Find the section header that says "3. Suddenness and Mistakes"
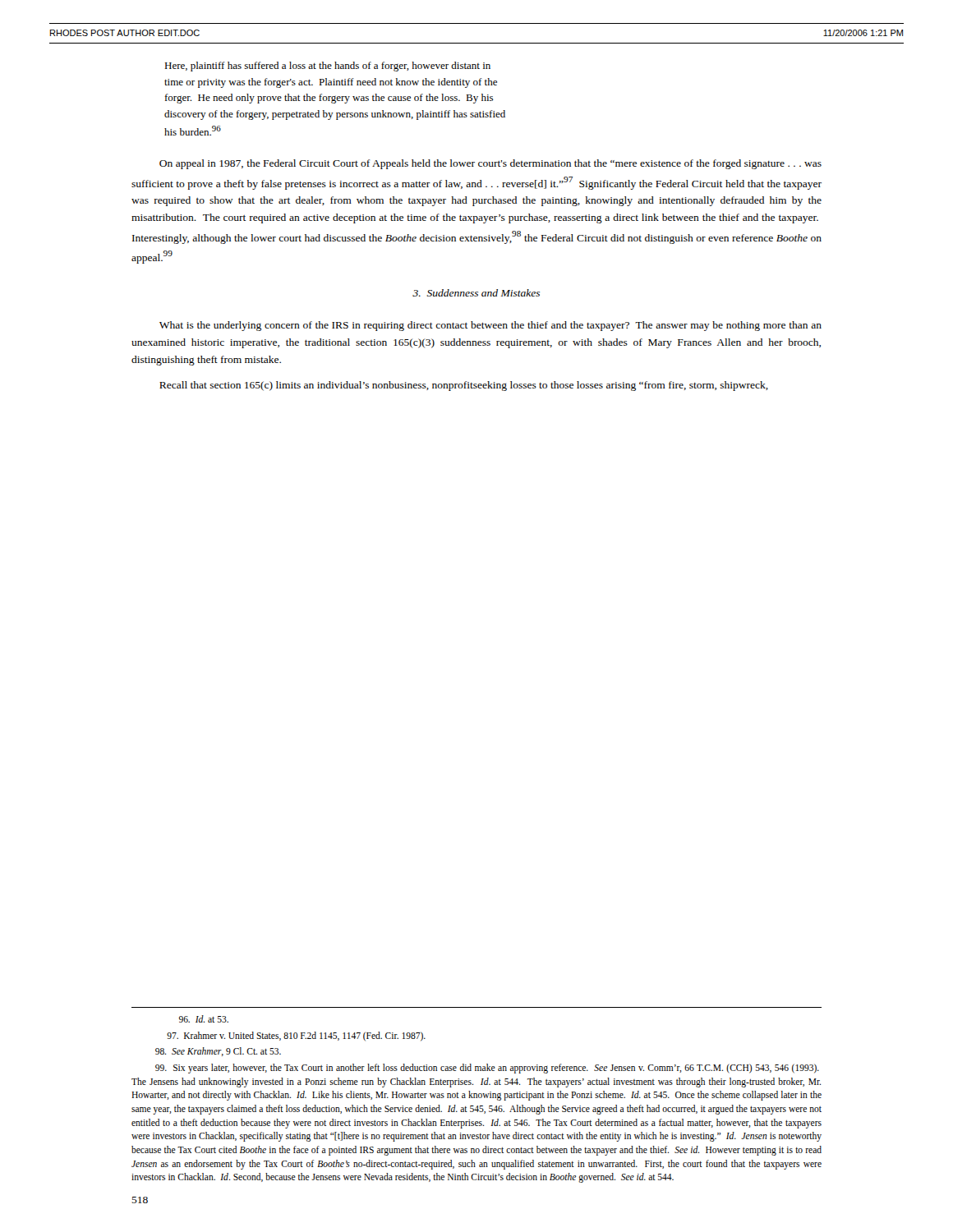 click(x=476, y=293)
